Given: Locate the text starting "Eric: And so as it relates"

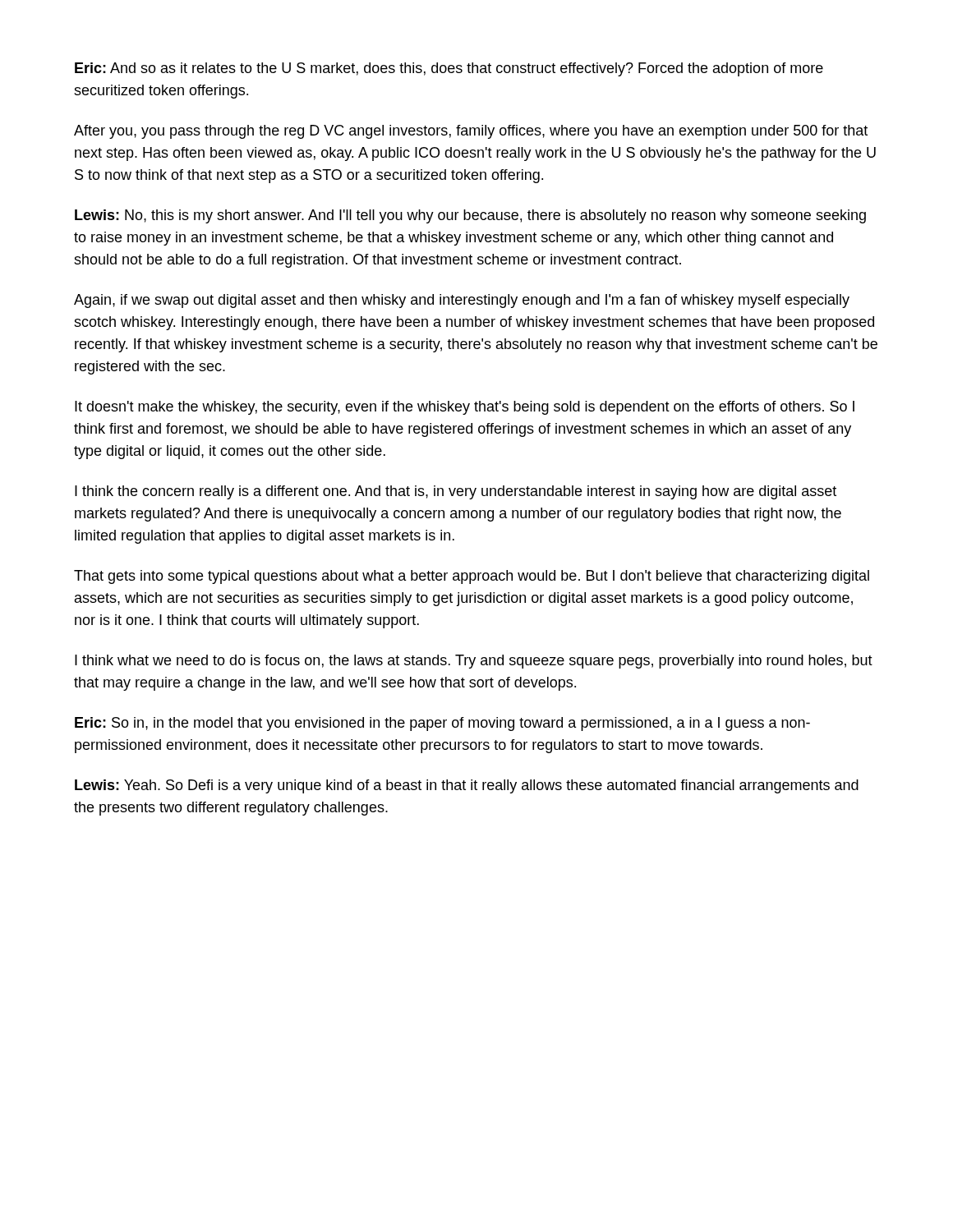Looking at the screenshot, I should [449, 79].
